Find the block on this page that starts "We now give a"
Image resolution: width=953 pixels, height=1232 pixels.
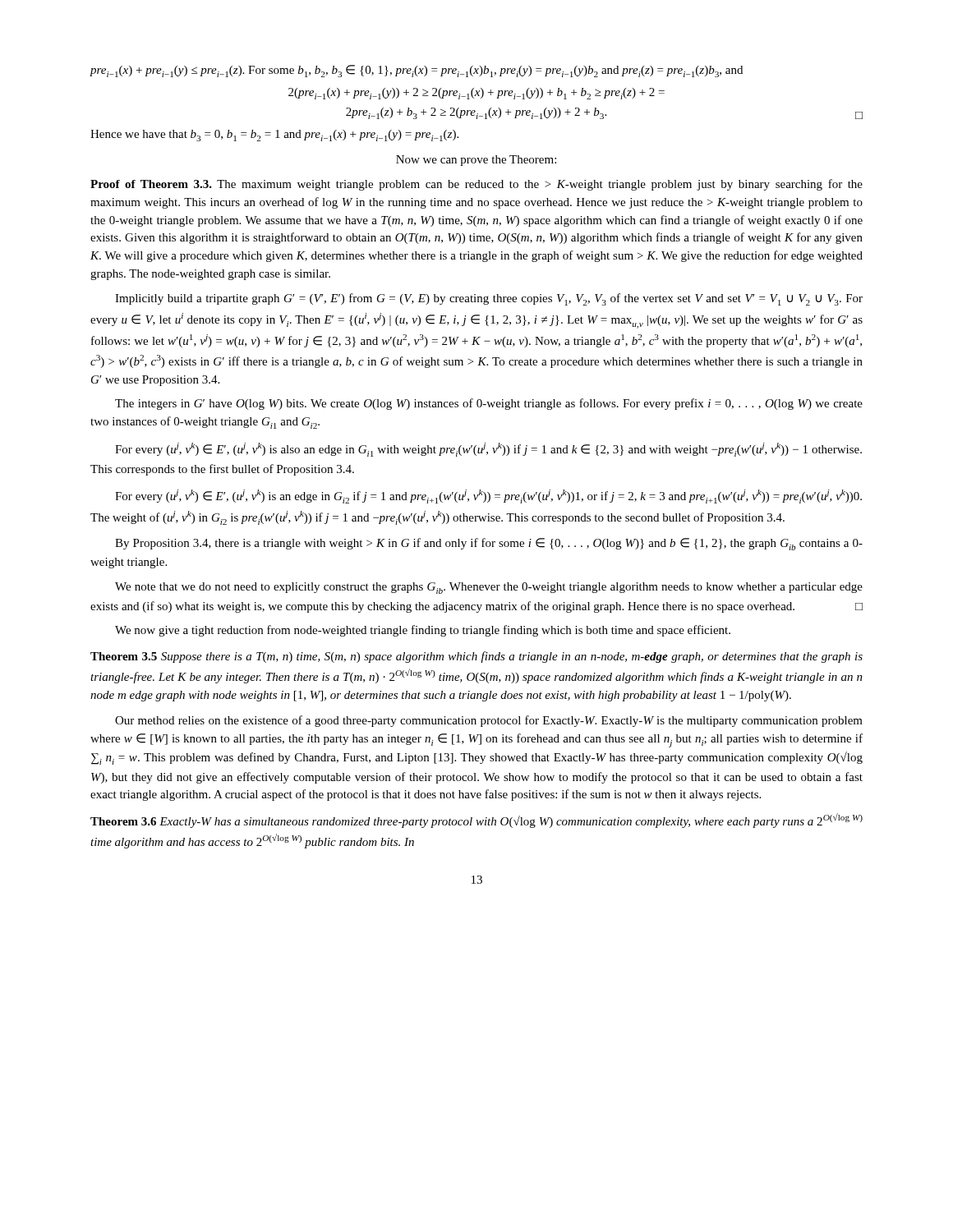(x=476, y=631)
